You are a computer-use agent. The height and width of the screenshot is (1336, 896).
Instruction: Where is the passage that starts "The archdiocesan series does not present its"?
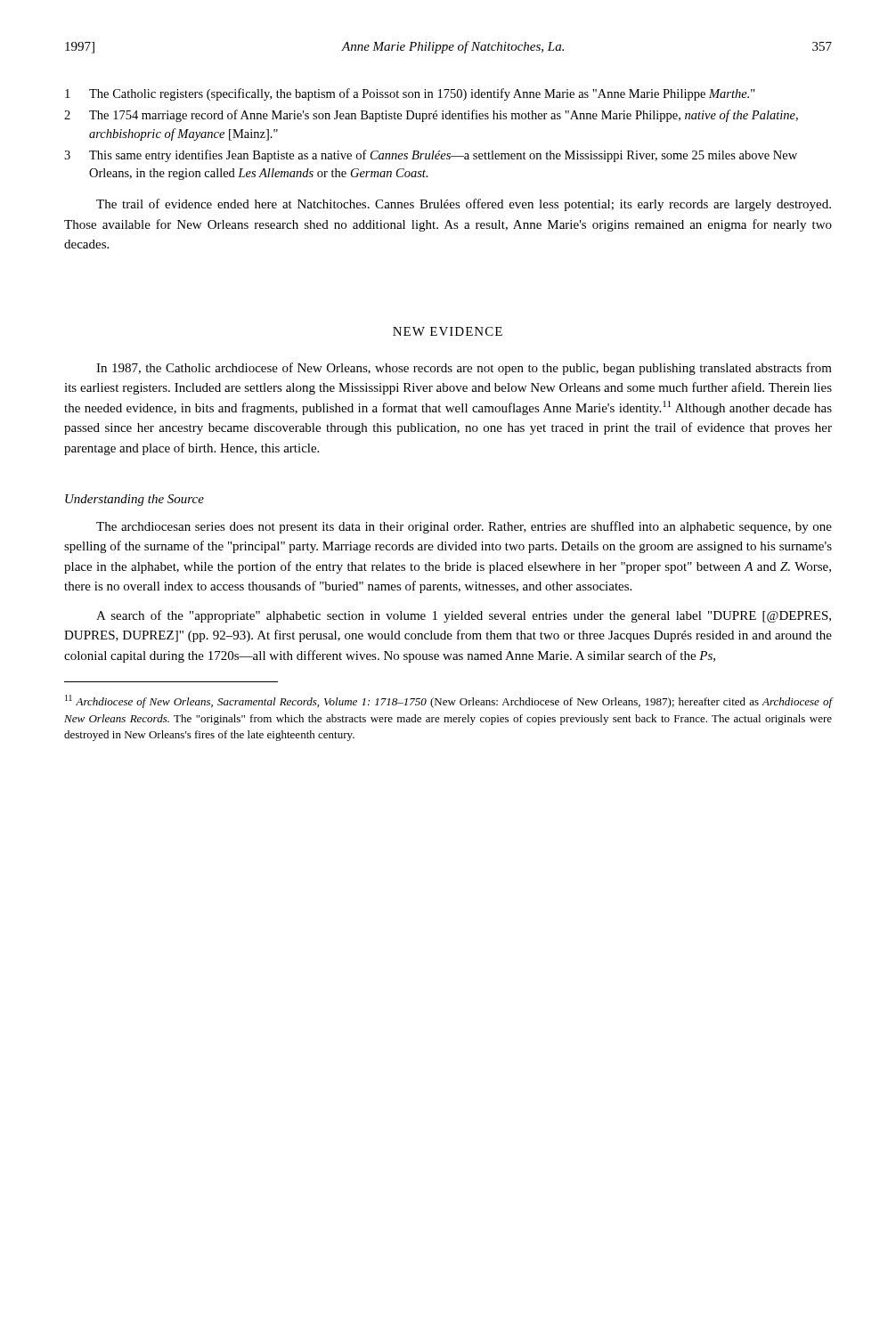click(x=448, y=557)
